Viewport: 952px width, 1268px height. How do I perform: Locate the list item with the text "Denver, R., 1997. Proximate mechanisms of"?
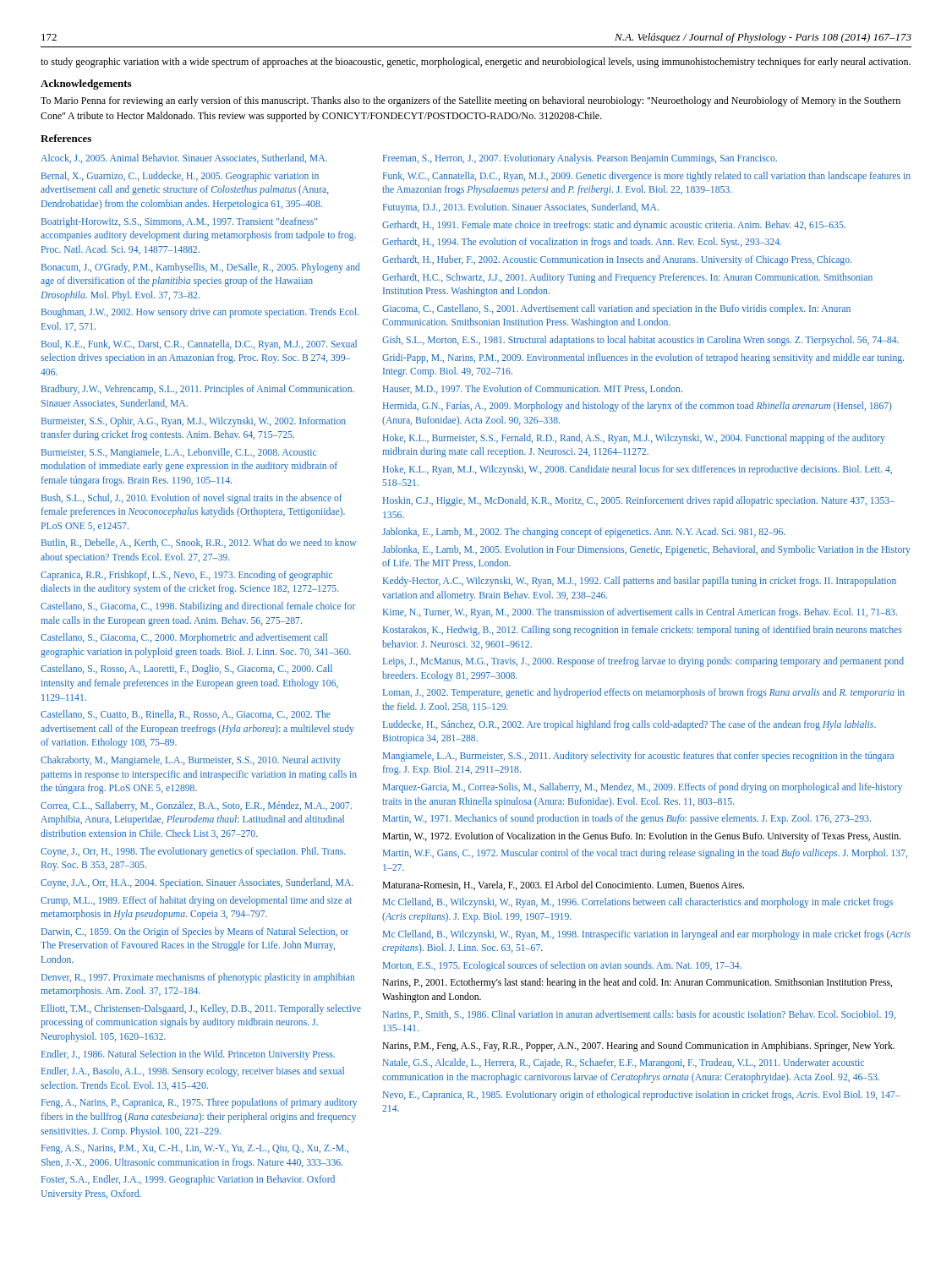coord(198,984)
